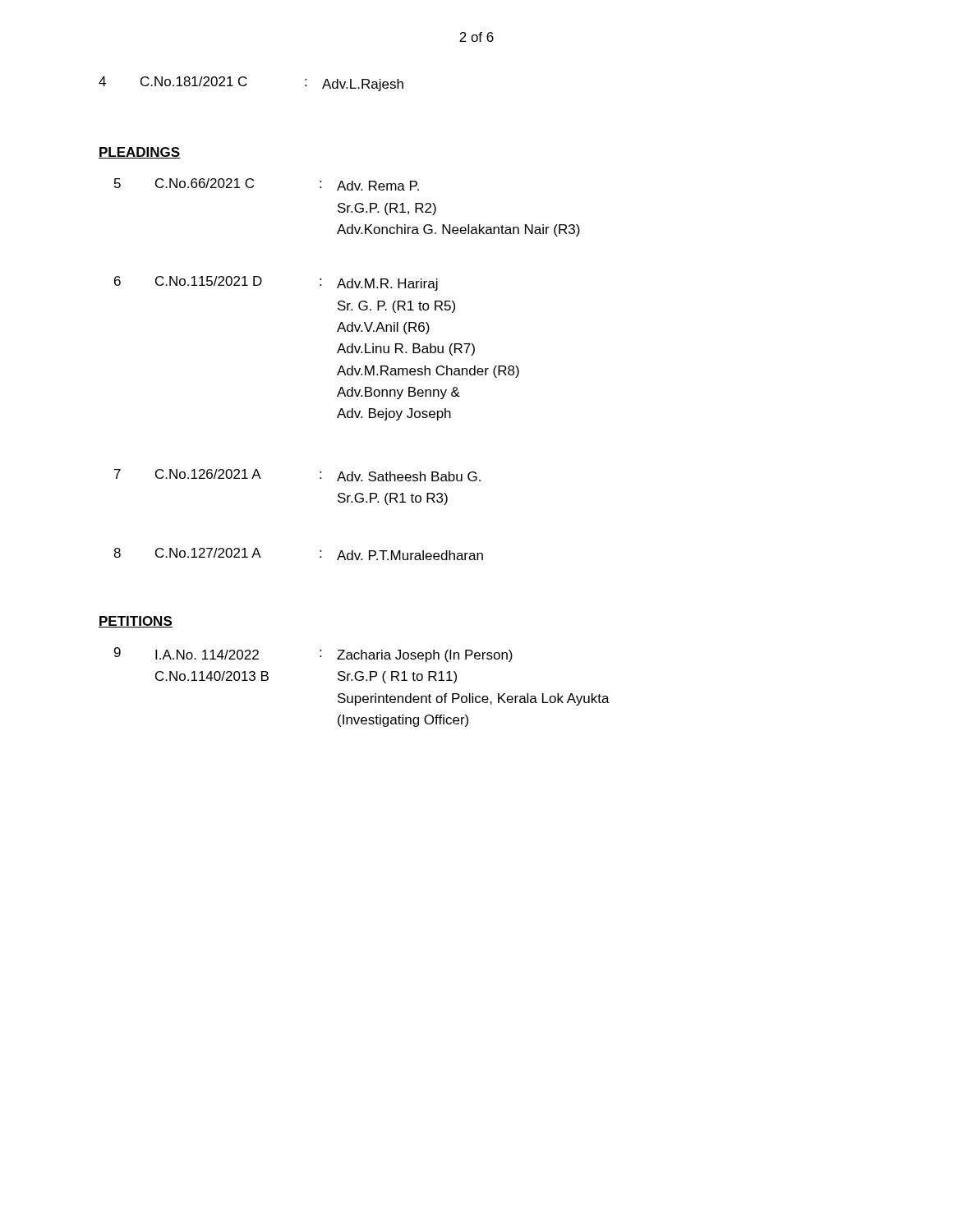Click the passage that begins "9 I.A.No. 114/2022 C.No.1140/2013 B"

click(x=500, y=688)
